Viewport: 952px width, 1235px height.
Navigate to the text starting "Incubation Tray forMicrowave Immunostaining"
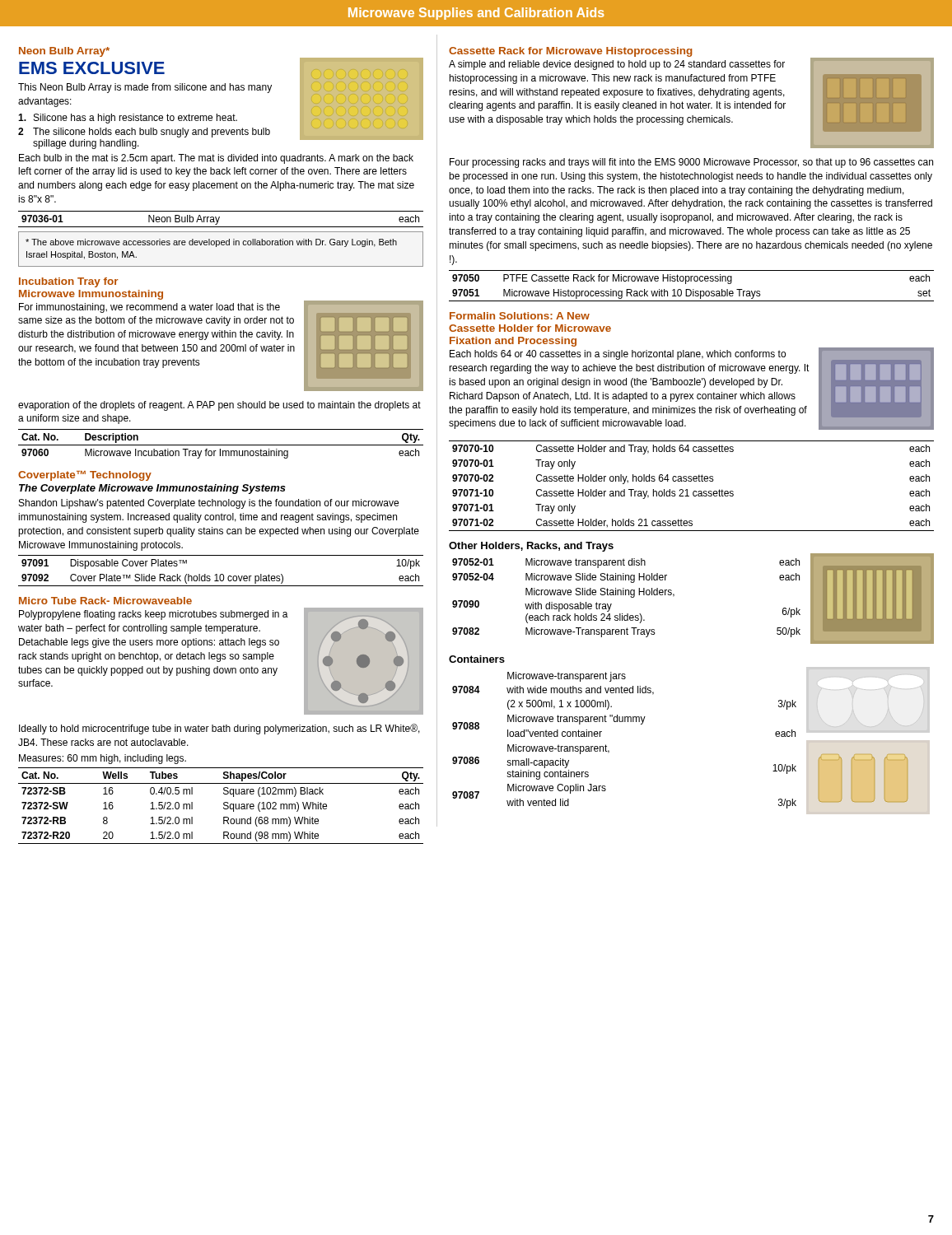pos(91,287)
